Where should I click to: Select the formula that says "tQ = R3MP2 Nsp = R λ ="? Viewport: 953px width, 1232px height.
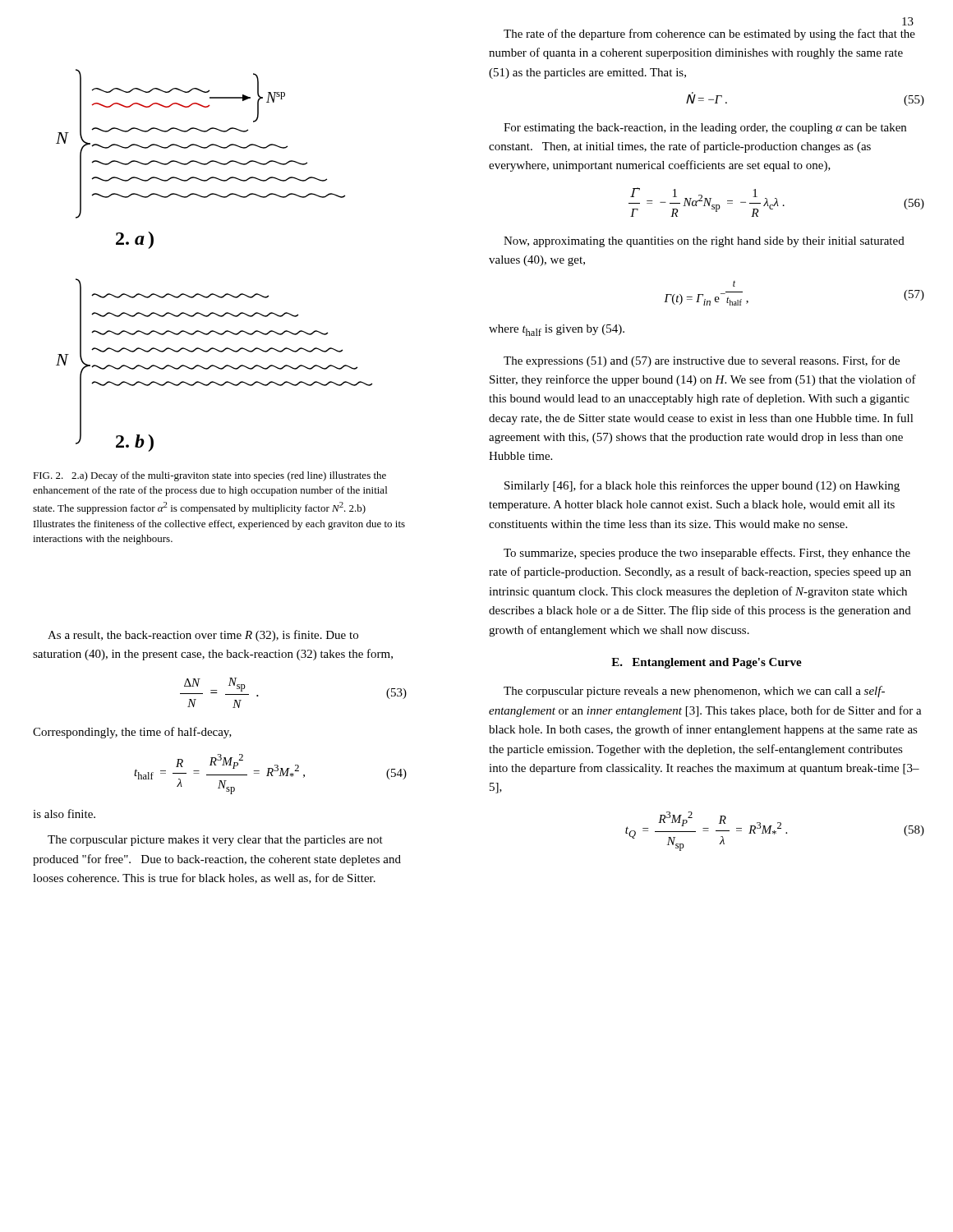coord(775,830)
